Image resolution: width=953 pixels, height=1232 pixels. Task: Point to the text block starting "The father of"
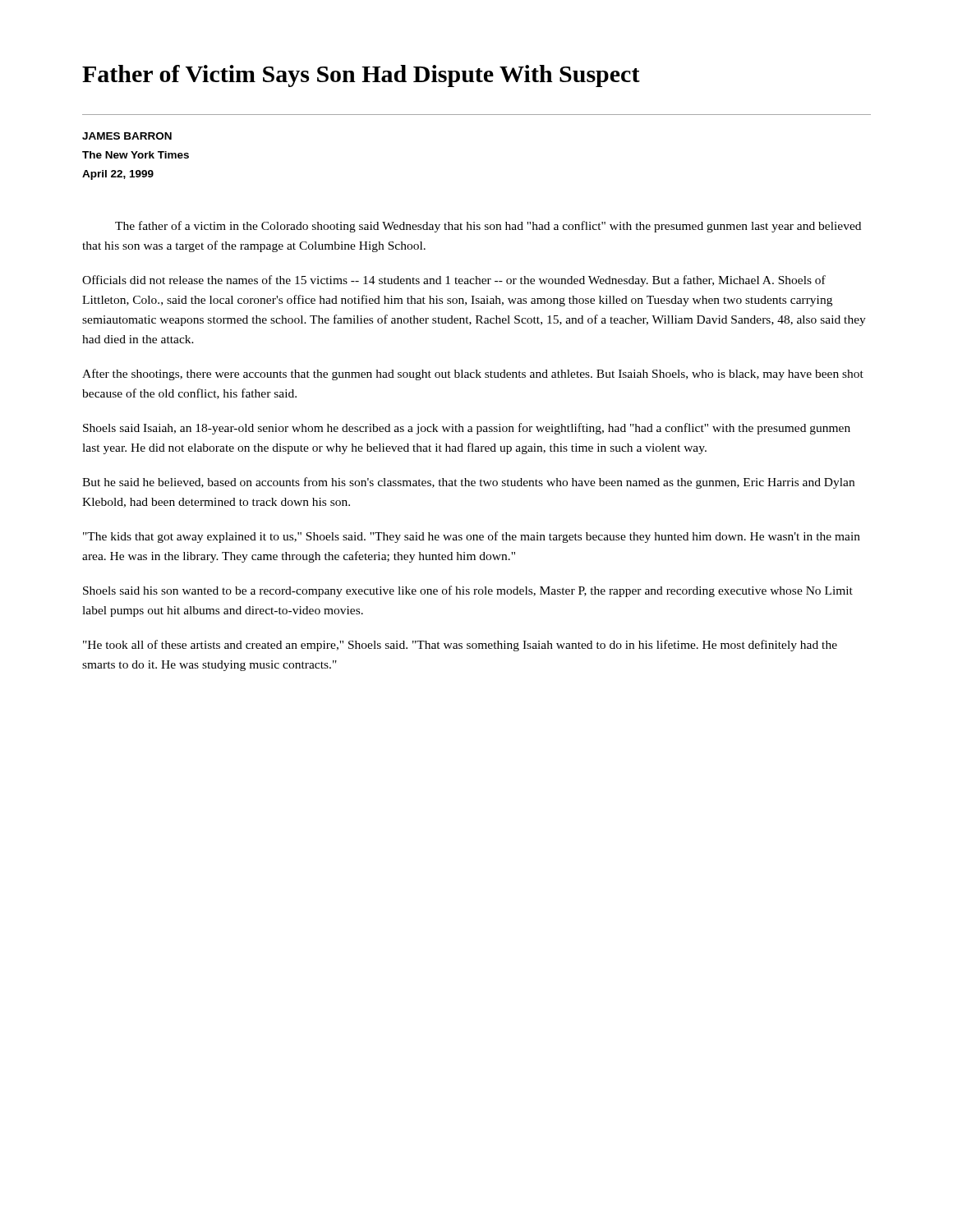(x=472, y=235)
